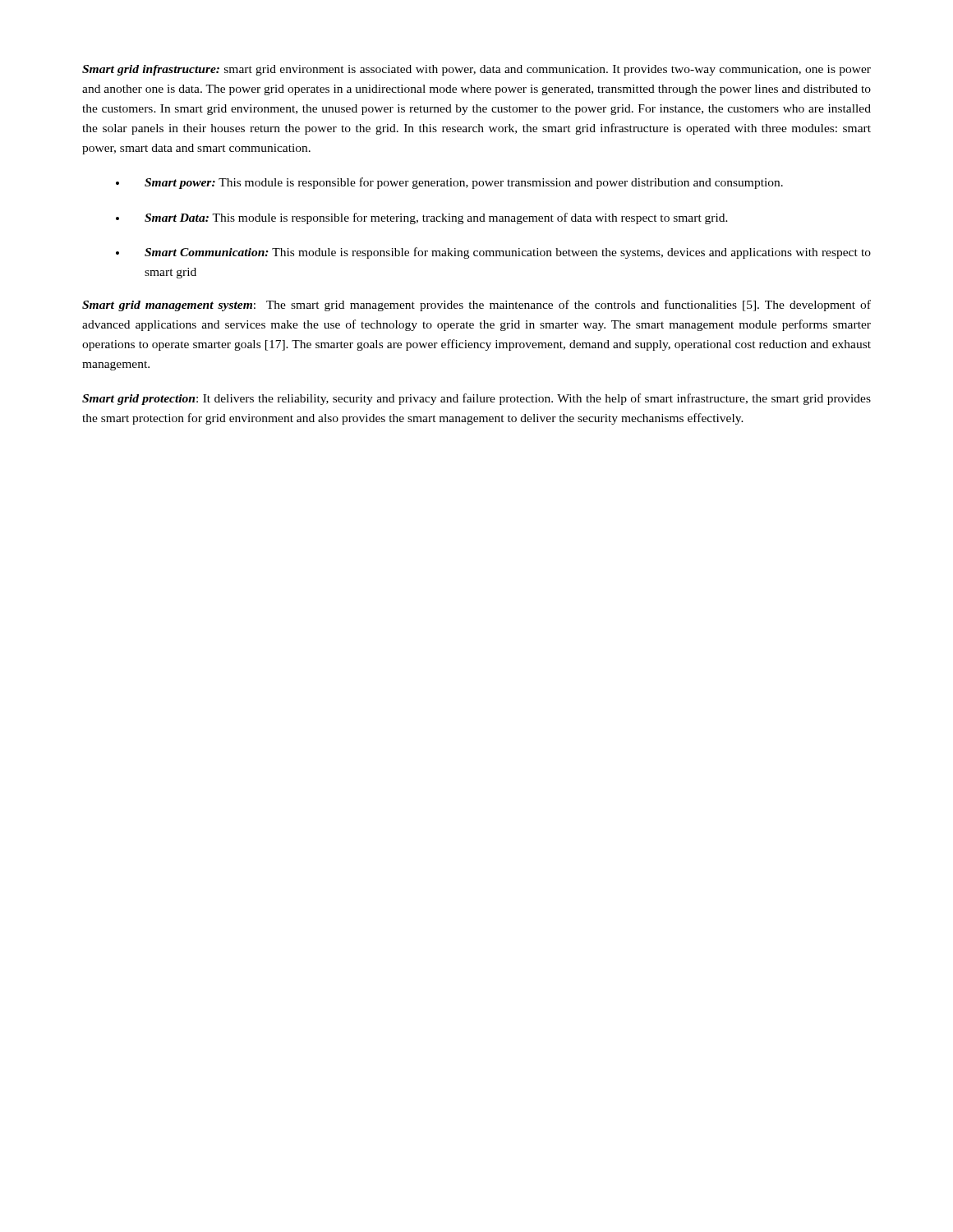The width and height of the screenshot is (953, 1232).
Task: Select the text block that says "Smart grid management system: The smart grid management"
Action: click(476, 334)
